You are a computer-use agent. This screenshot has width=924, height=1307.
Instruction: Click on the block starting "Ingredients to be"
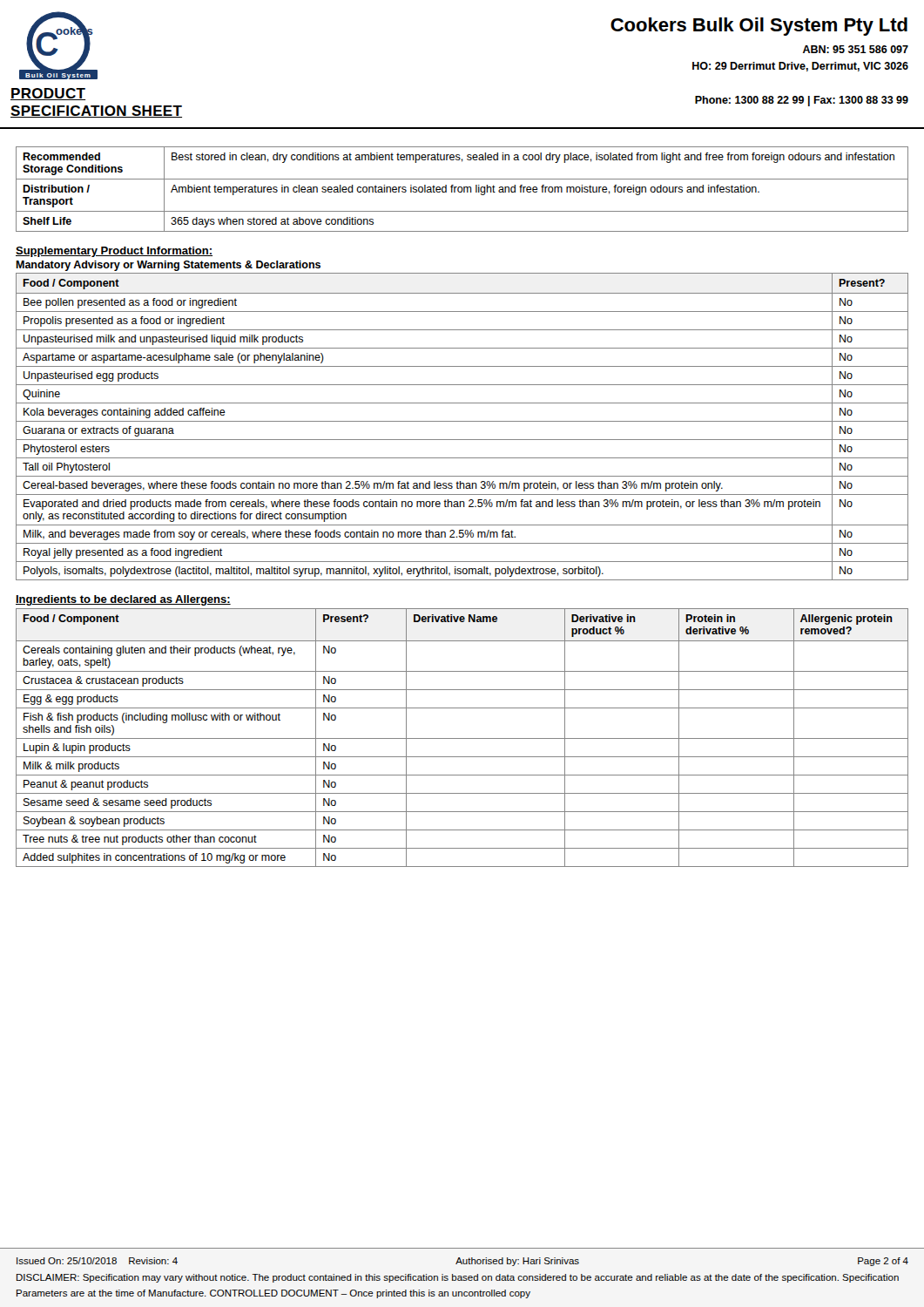point(123,599)
